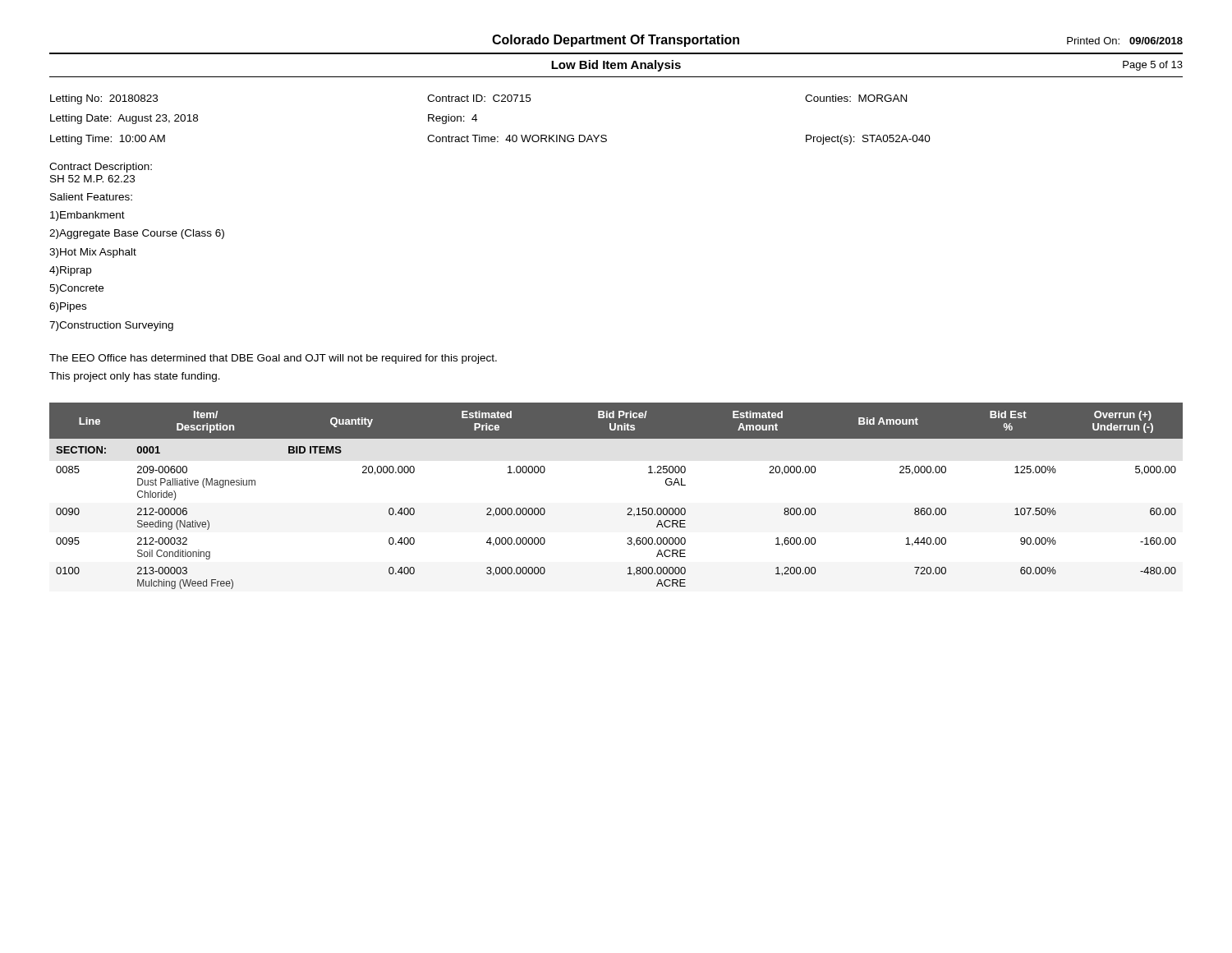Click a table
The width and height of the screenshot is (1232, 953).
(616, 497)
